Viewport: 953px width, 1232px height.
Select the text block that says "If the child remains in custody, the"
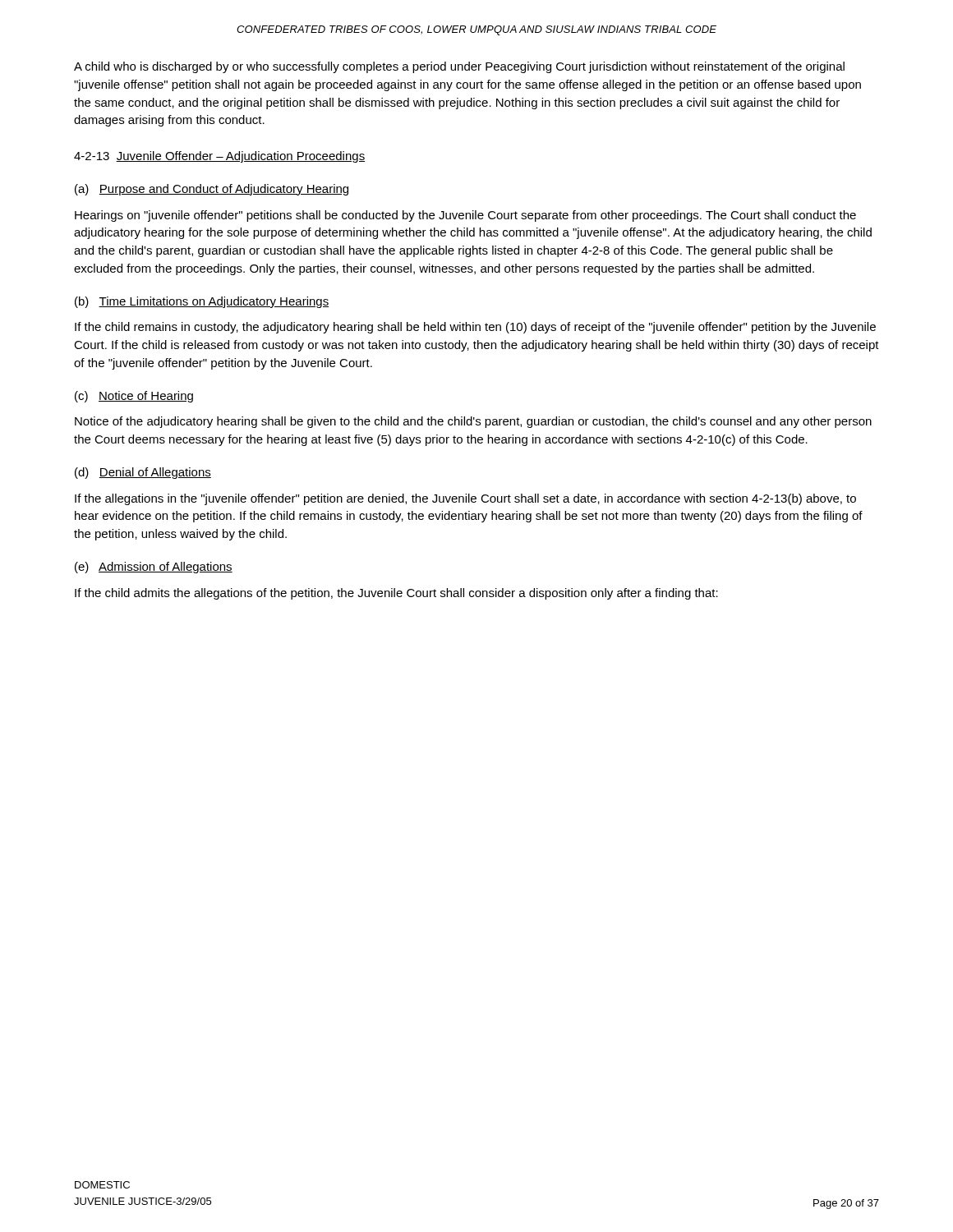pyautogui.click(x=476, y=345)
